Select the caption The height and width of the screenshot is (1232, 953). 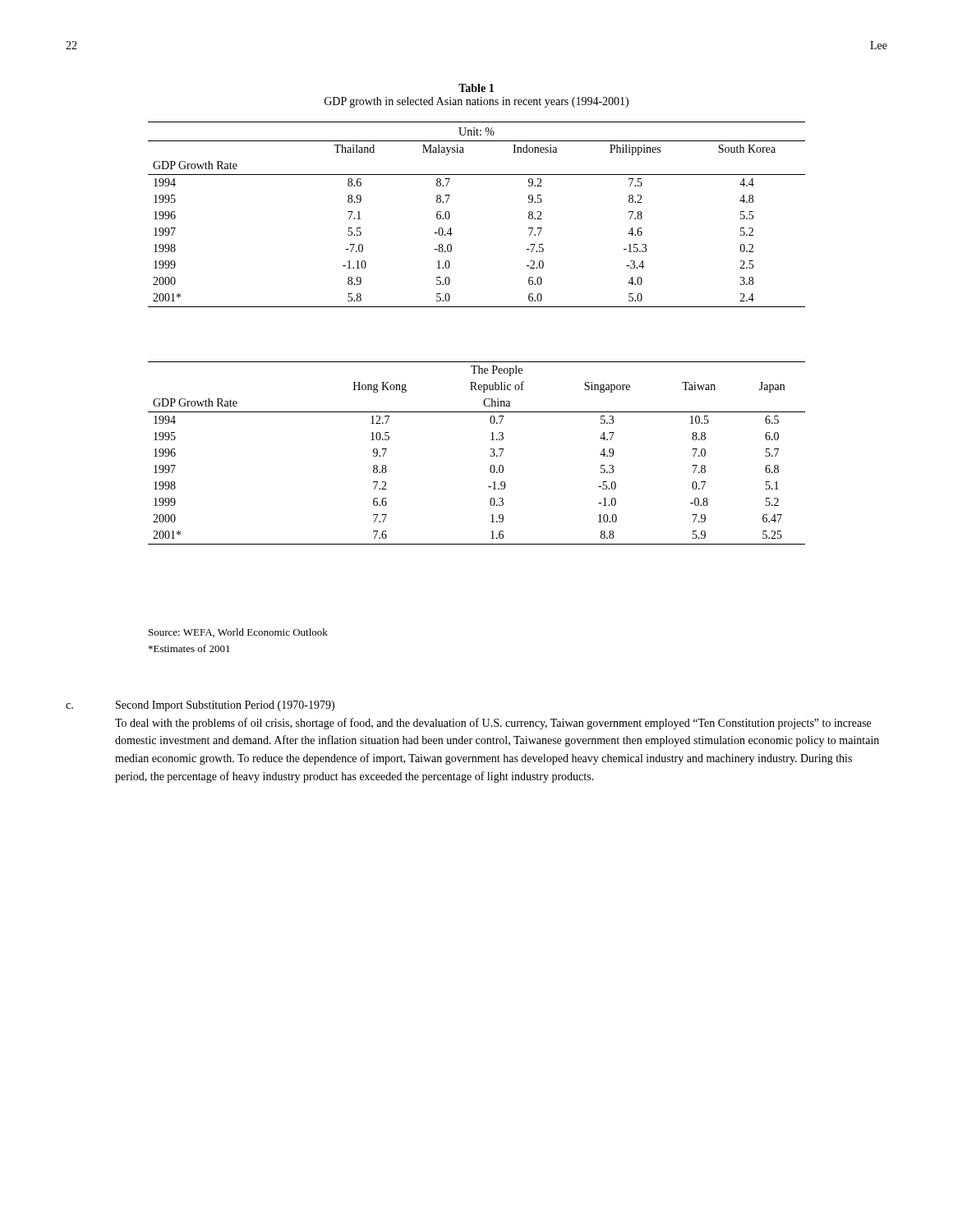click(476, 95)
